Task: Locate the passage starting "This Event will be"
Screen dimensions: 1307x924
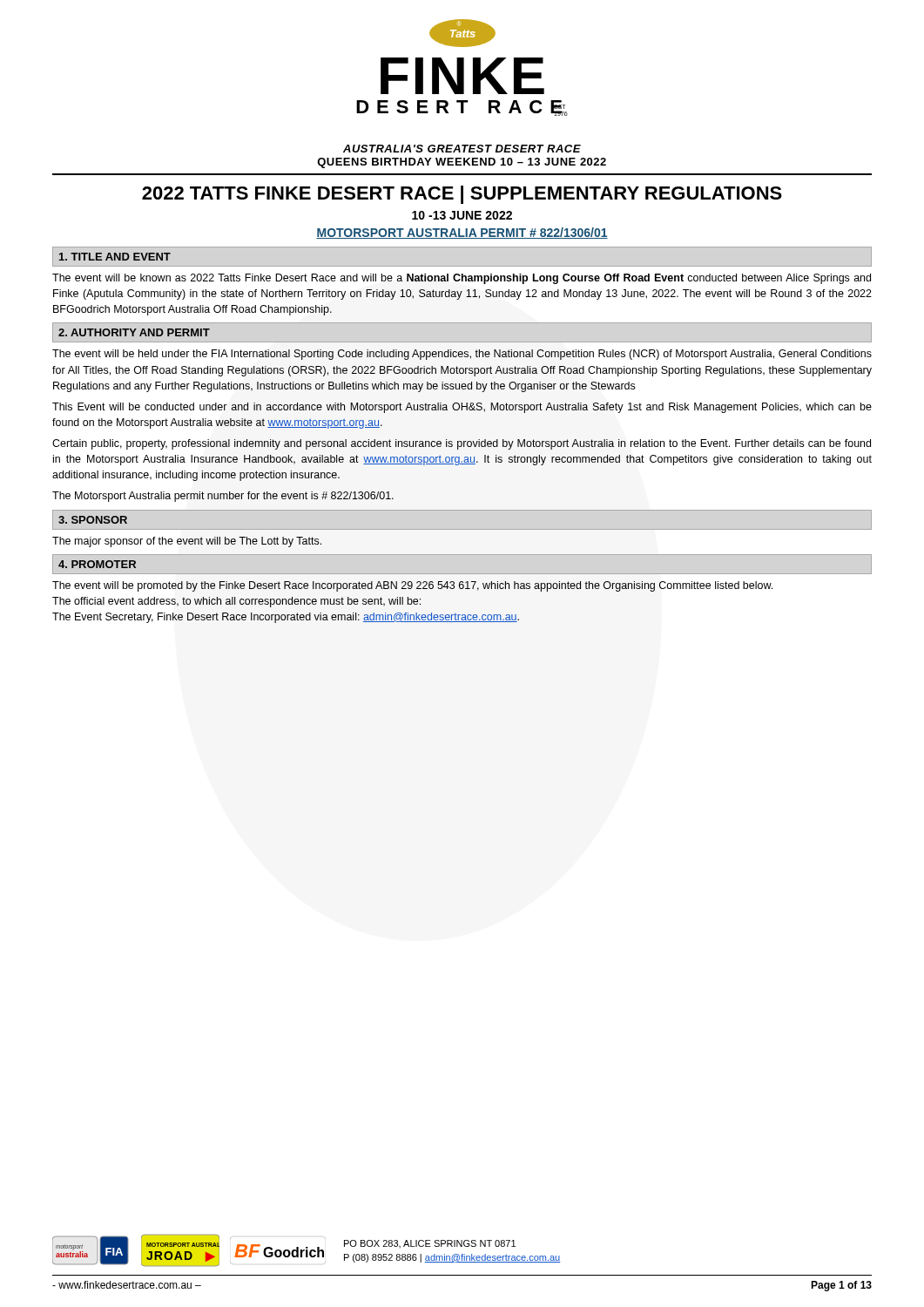Action: tap(462, 415)
